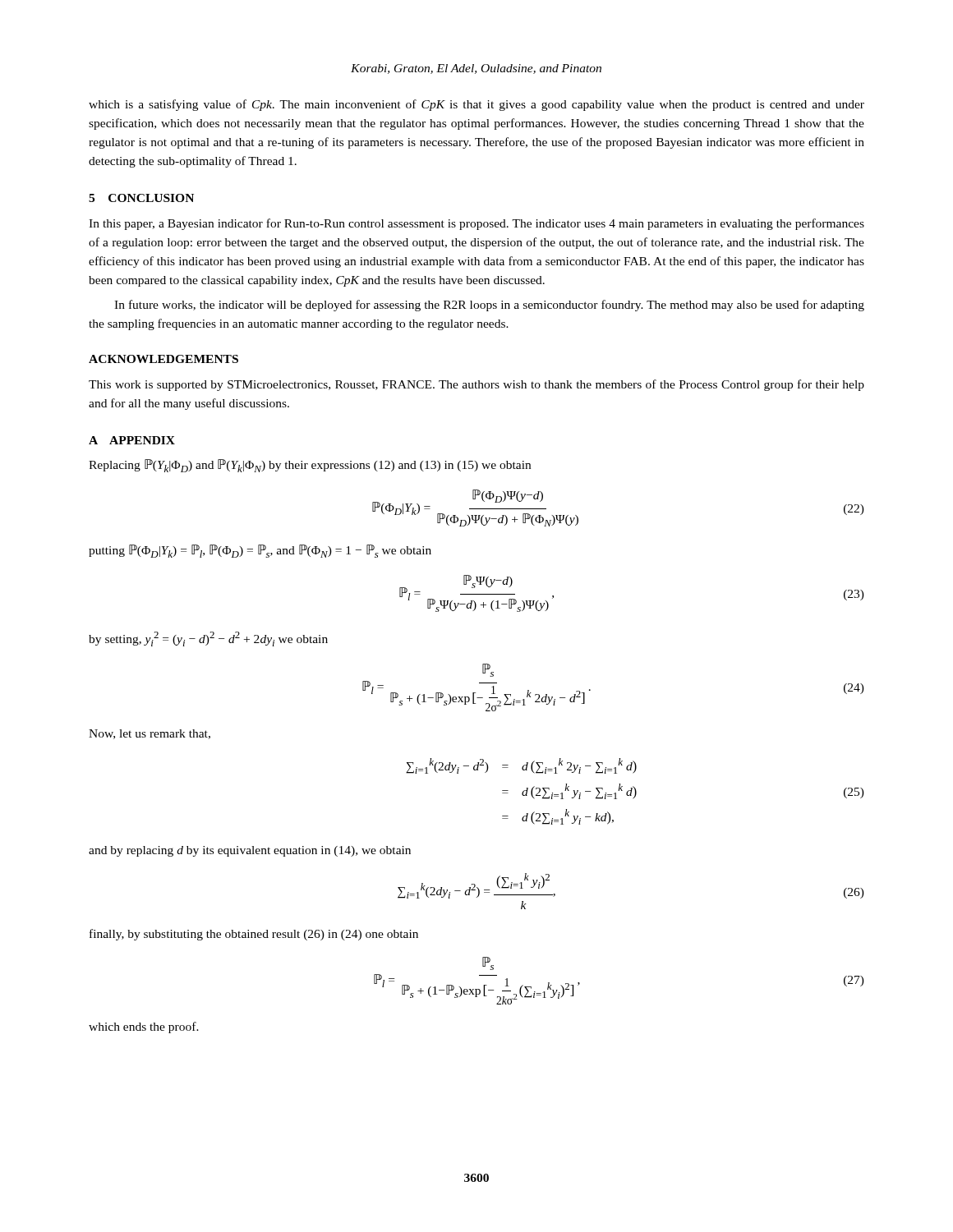
Task: Locate the passage starting "and by replacing d"
Action: [x=250, y=851]
